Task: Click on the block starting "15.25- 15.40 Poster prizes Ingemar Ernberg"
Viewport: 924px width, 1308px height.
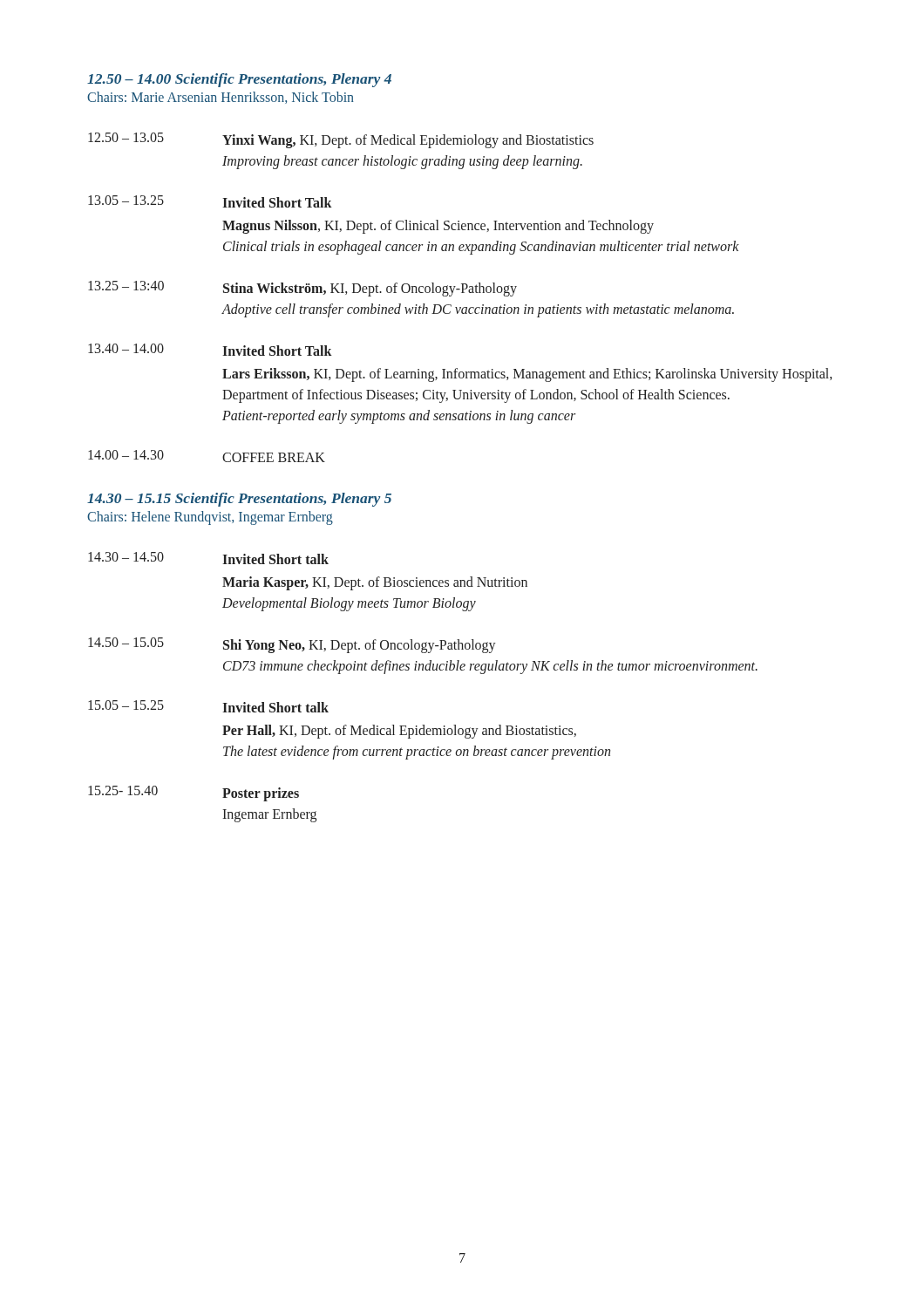Action: click(x=117, y=793)
